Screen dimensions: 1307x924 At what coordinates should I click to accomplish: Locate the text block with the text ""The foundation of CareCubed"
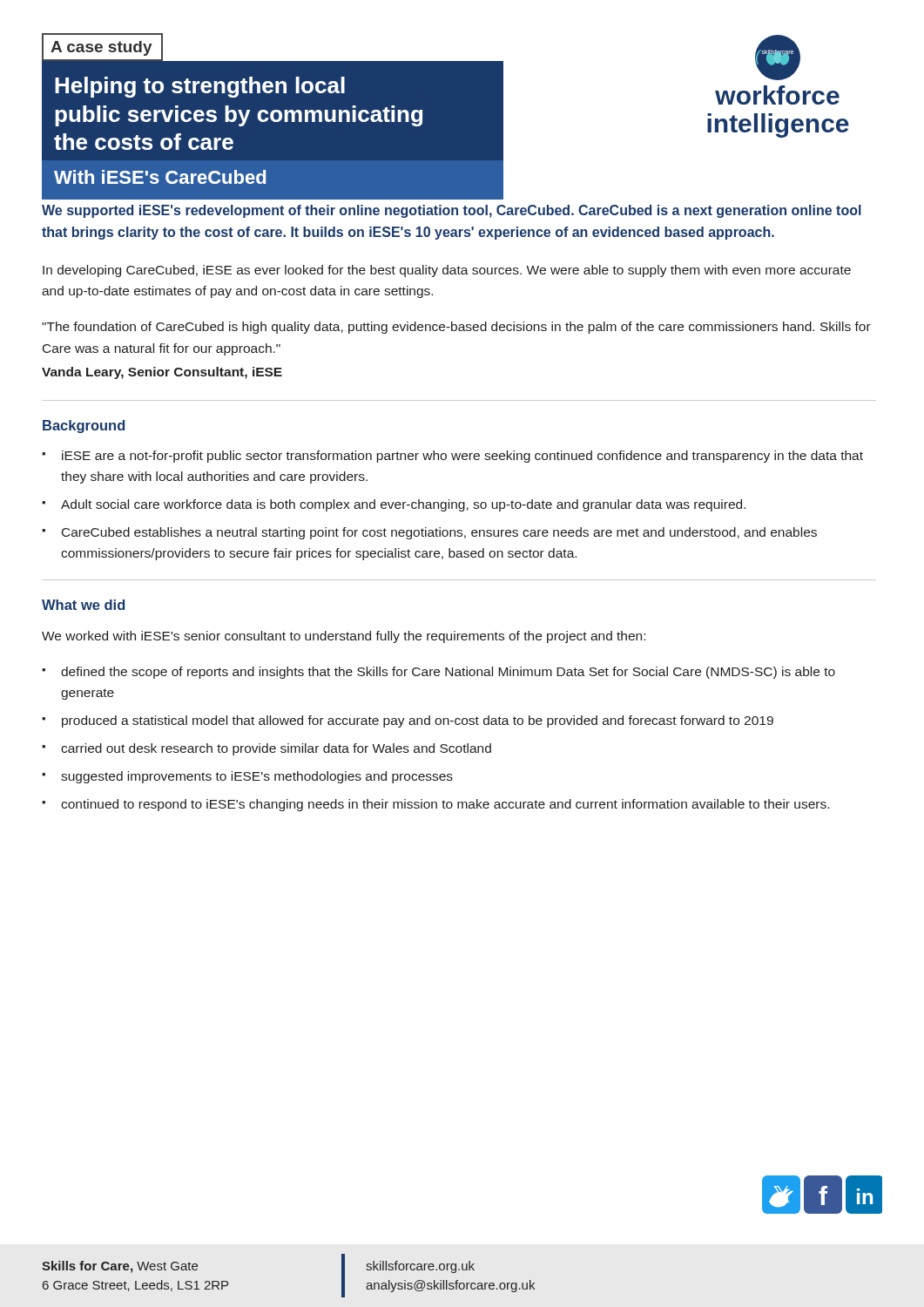[x=456, y=337]
